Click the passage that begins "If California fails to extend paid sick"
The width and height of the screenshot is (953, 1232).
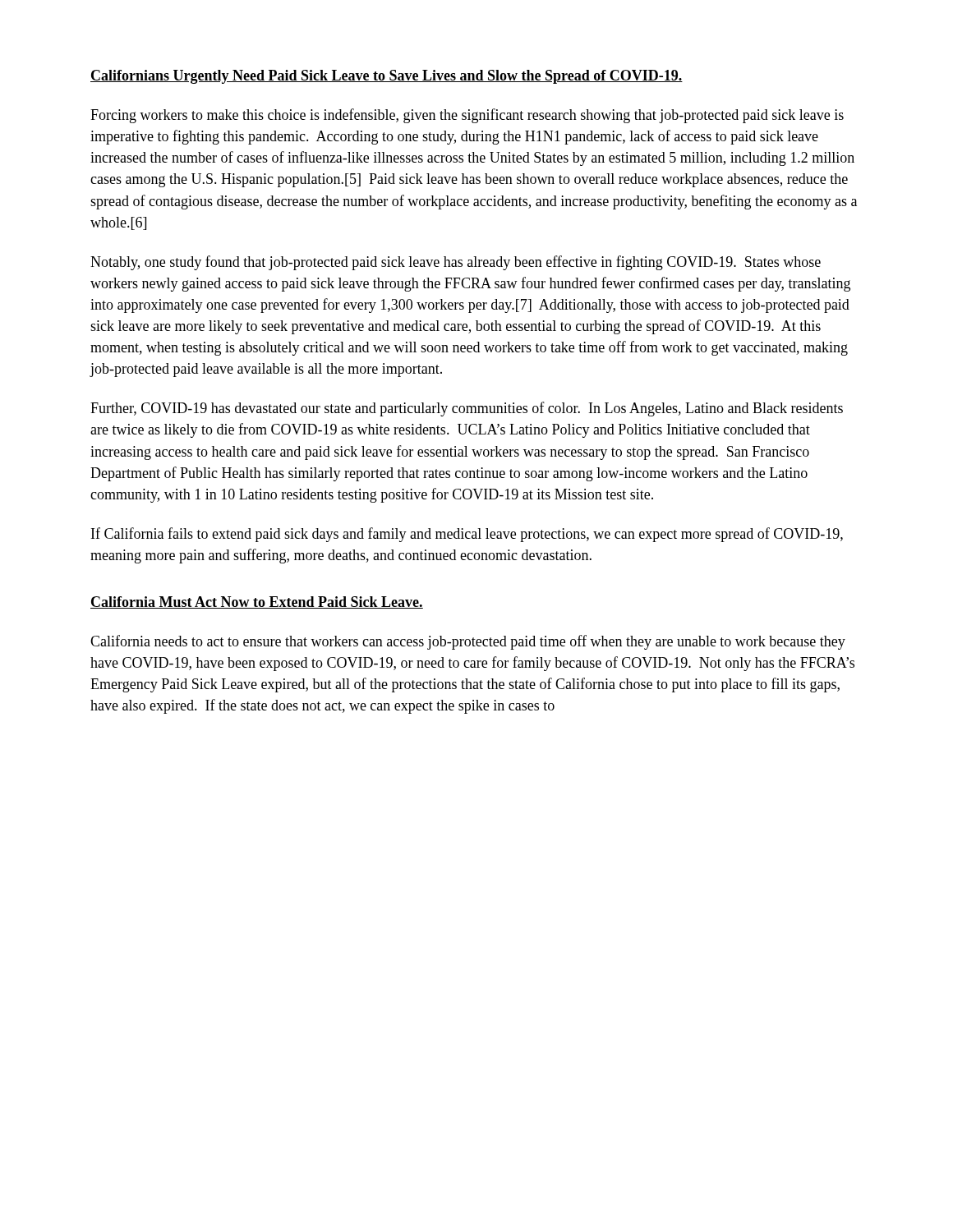tap(467, 544)
